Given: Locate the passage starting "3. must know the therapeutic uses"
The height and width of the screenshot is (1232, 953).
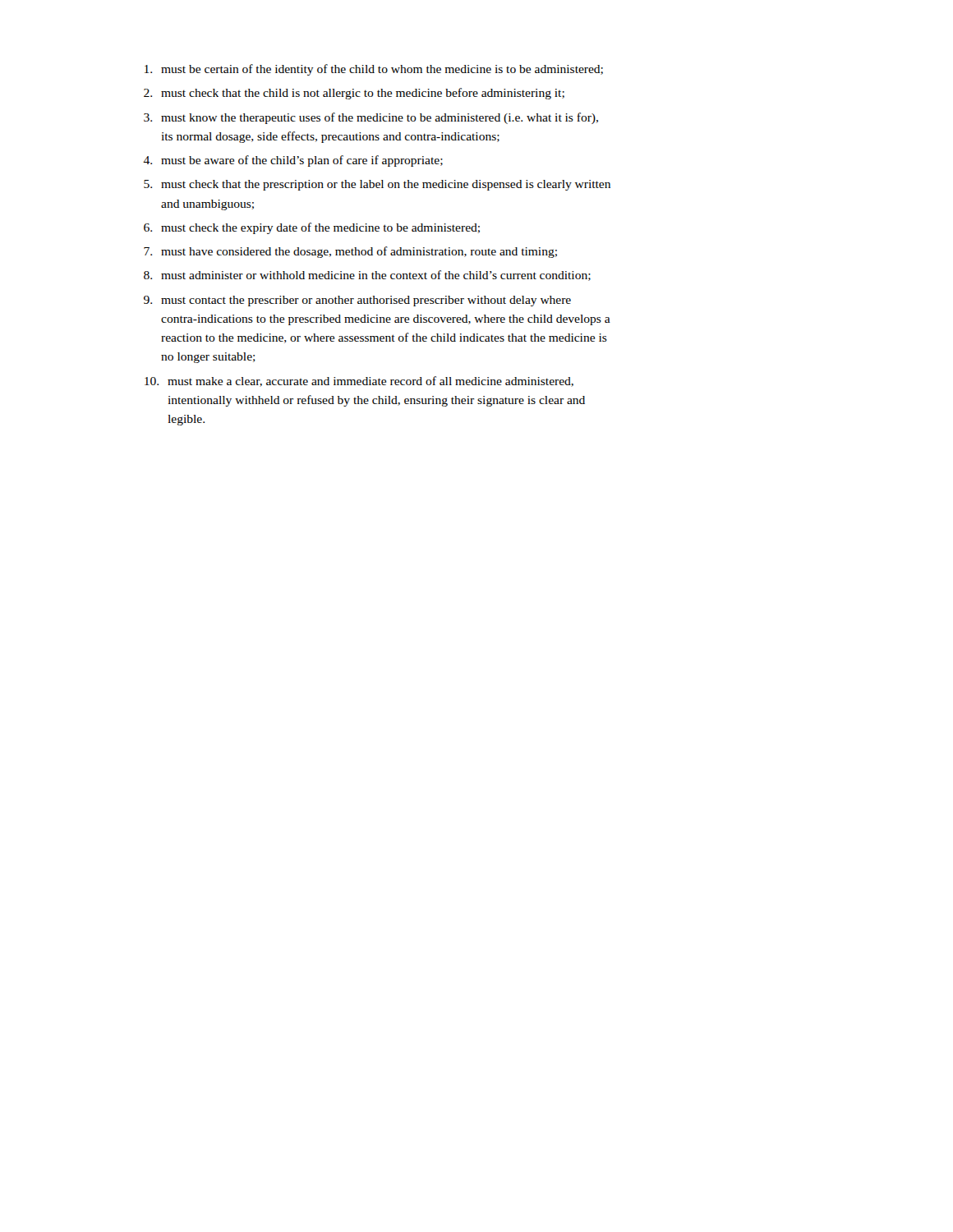Looking at the screenshot, I should tap(488, 126).
